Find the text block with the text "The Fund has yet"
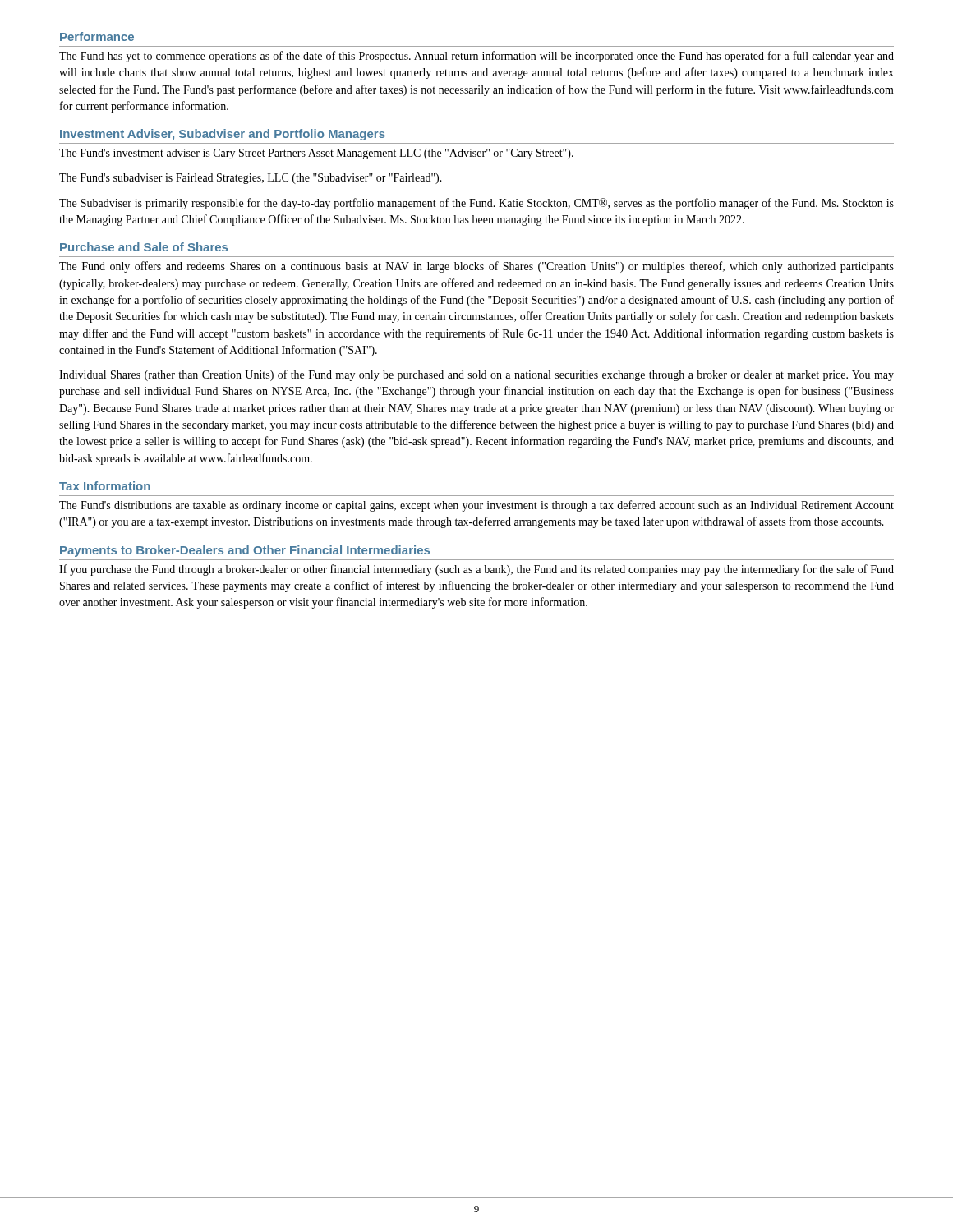The width and height of the screenshot is (953, 1232). click(476, 81)
